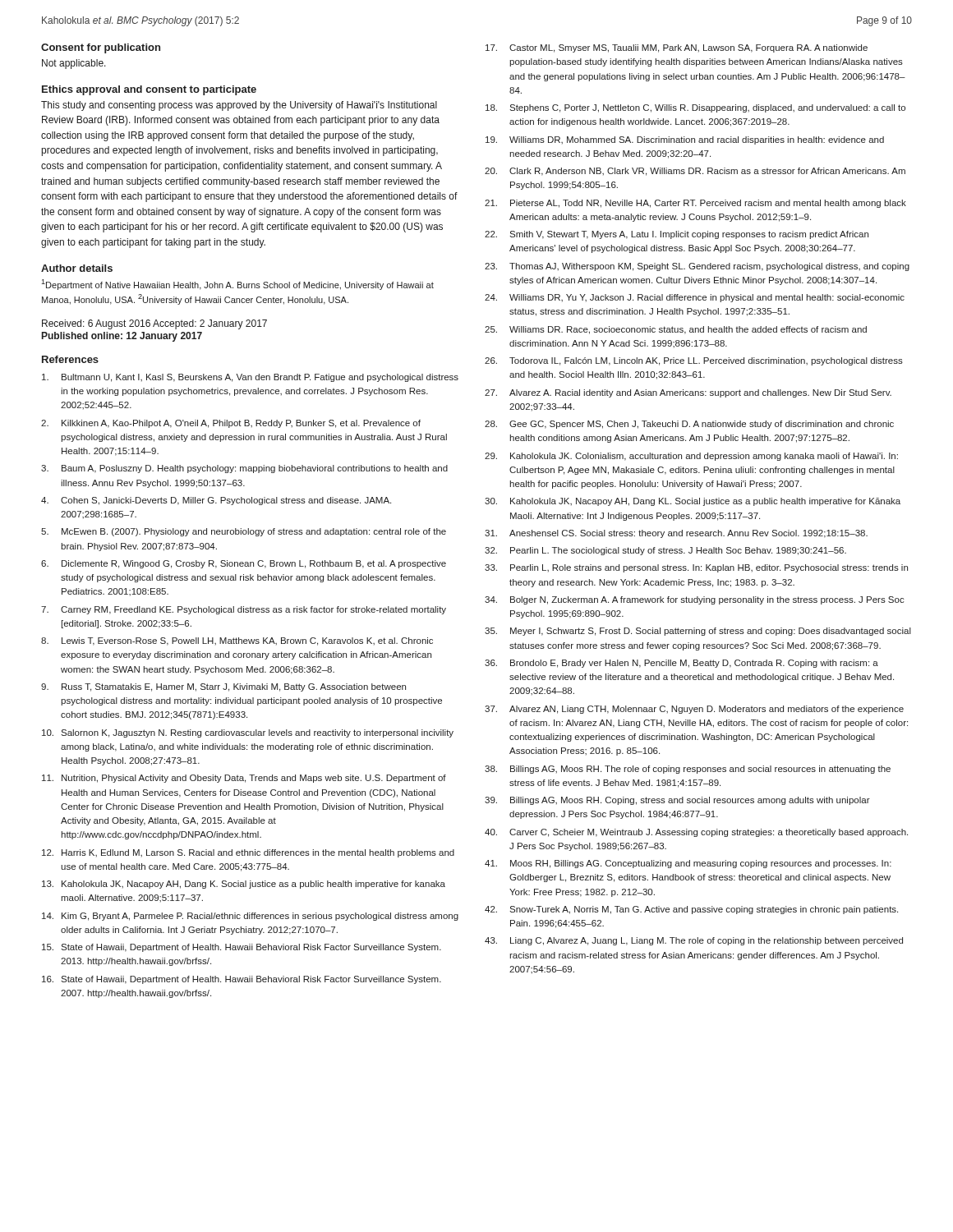
Task: Locate the list item that says "10.Salornon K, Jagusztyn N. Resting cardiovascular levels"
Action: click(x=251, y=747)
